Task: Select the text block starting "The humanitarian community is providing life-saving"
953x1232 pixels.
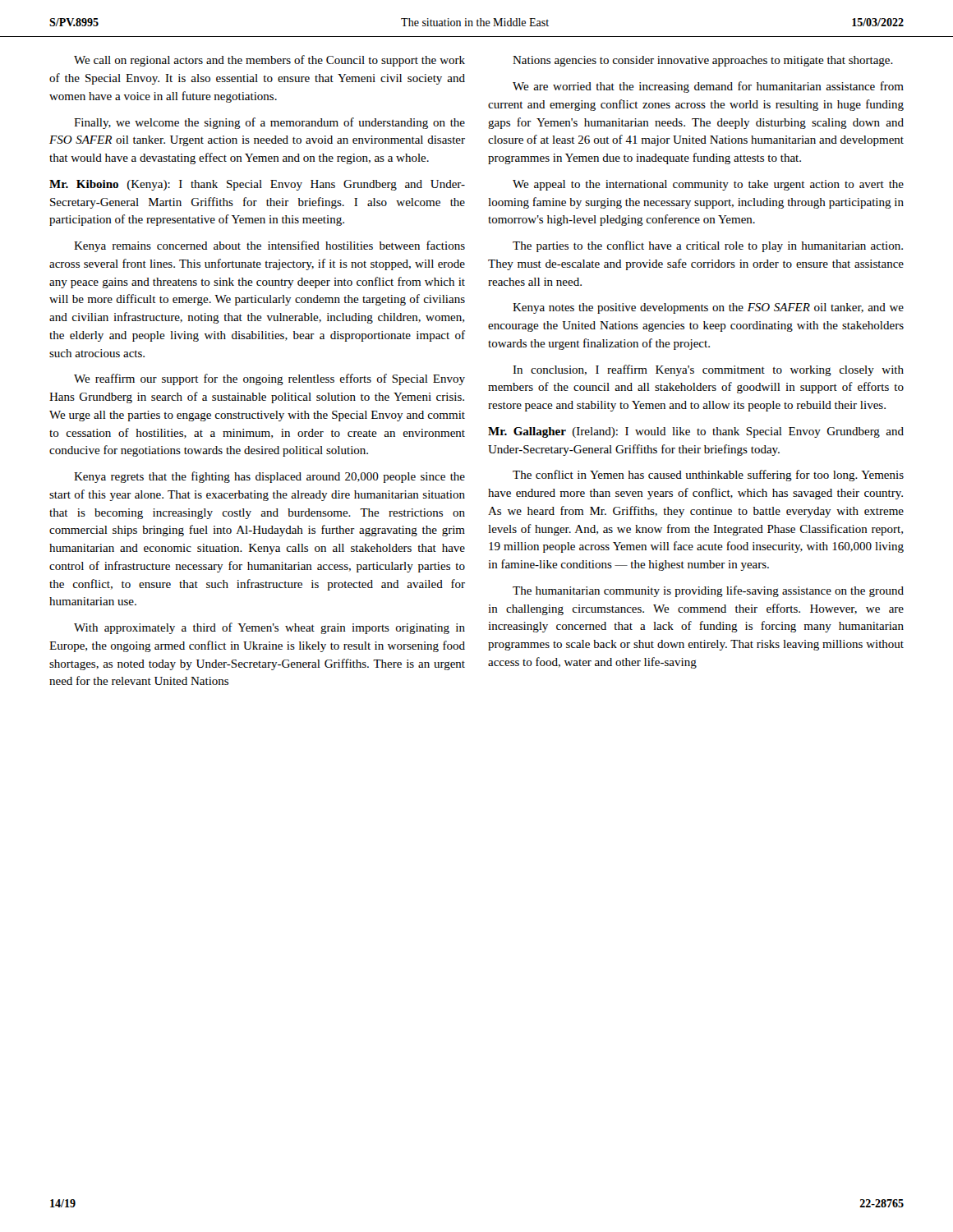Action: (696, 627)
